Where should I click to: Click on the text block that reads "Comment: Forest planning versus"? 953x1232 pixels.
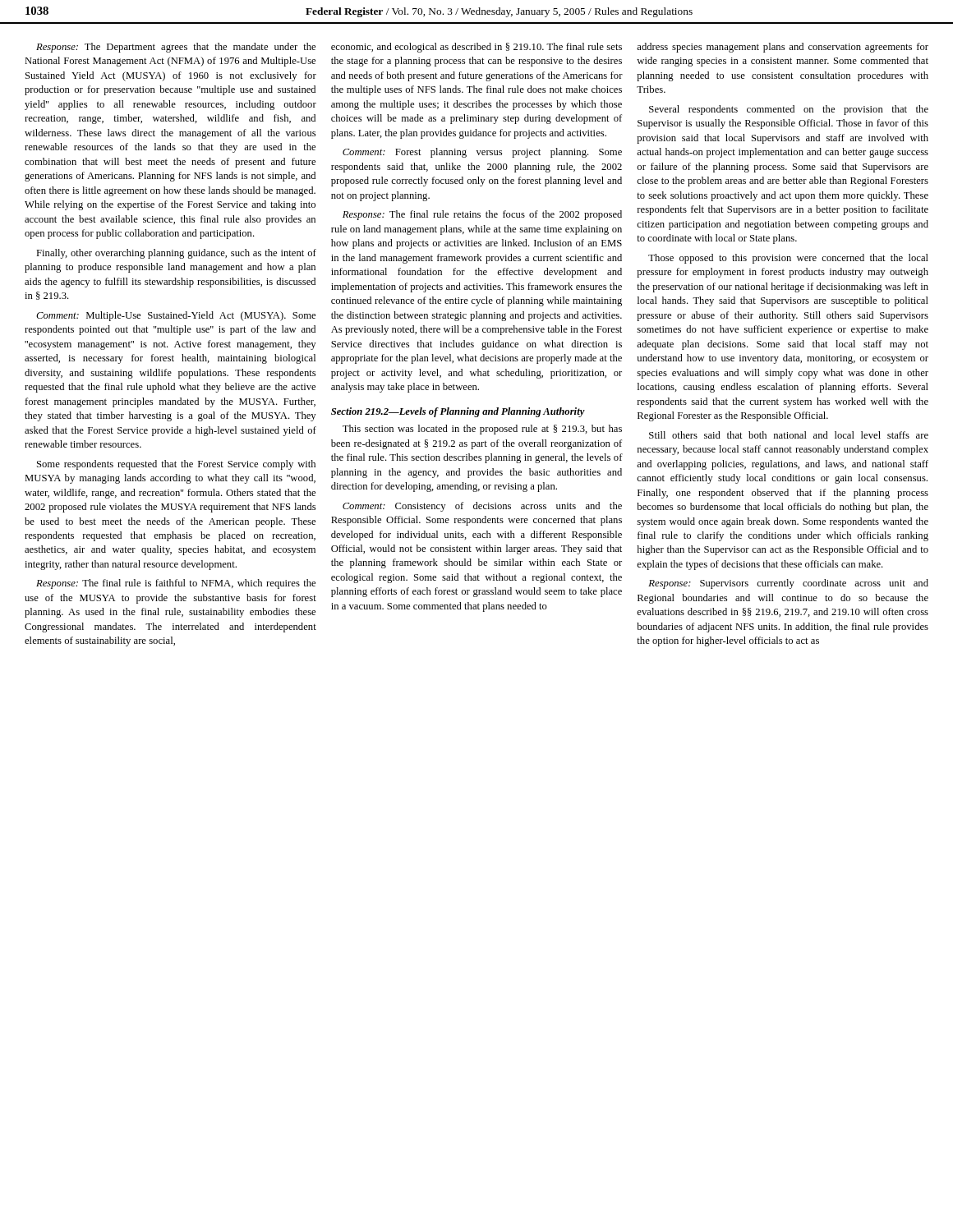click(x=476, y=174)
